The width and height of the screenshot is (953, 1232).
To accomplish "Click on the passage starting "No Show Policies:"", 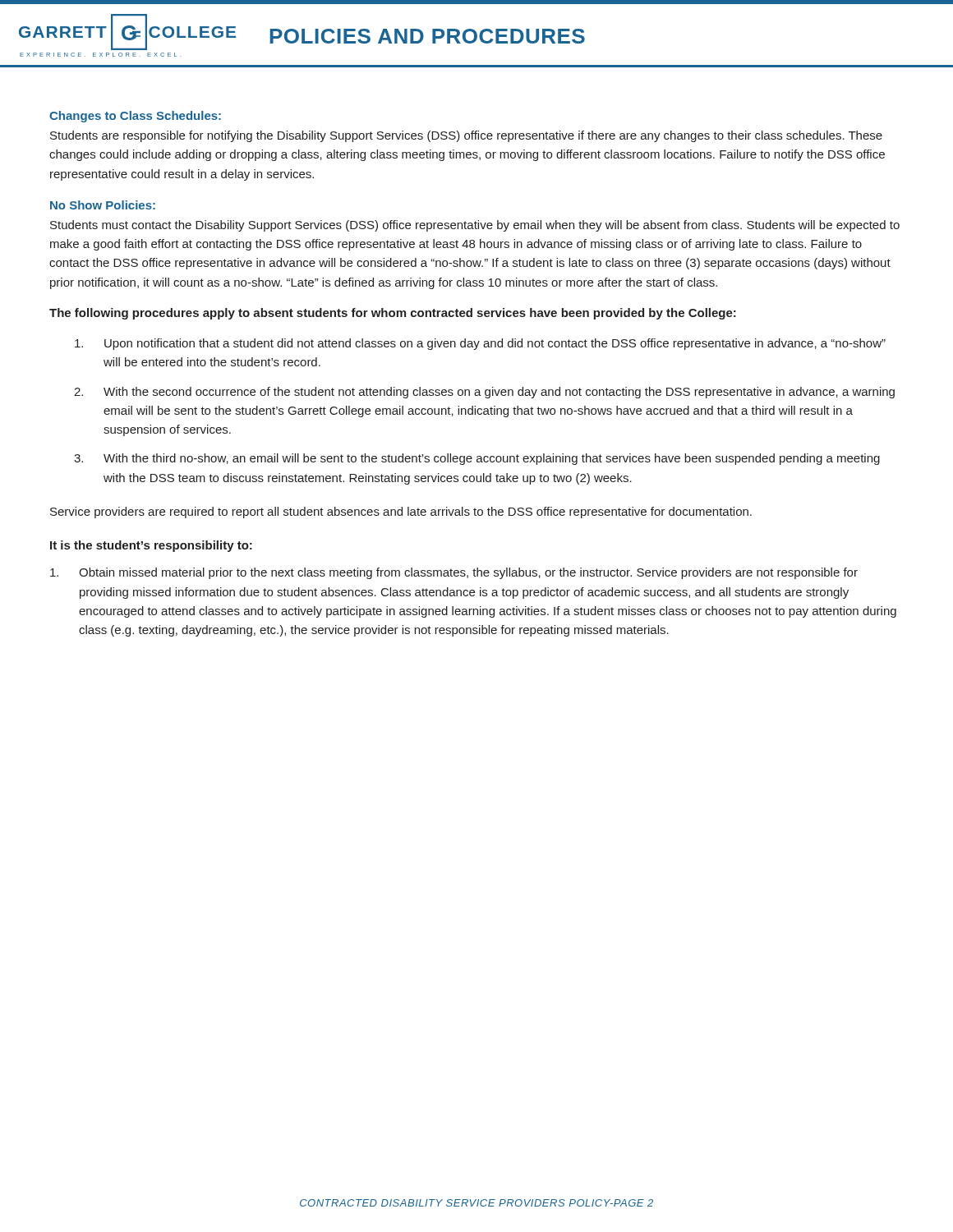I will (103, 205).
